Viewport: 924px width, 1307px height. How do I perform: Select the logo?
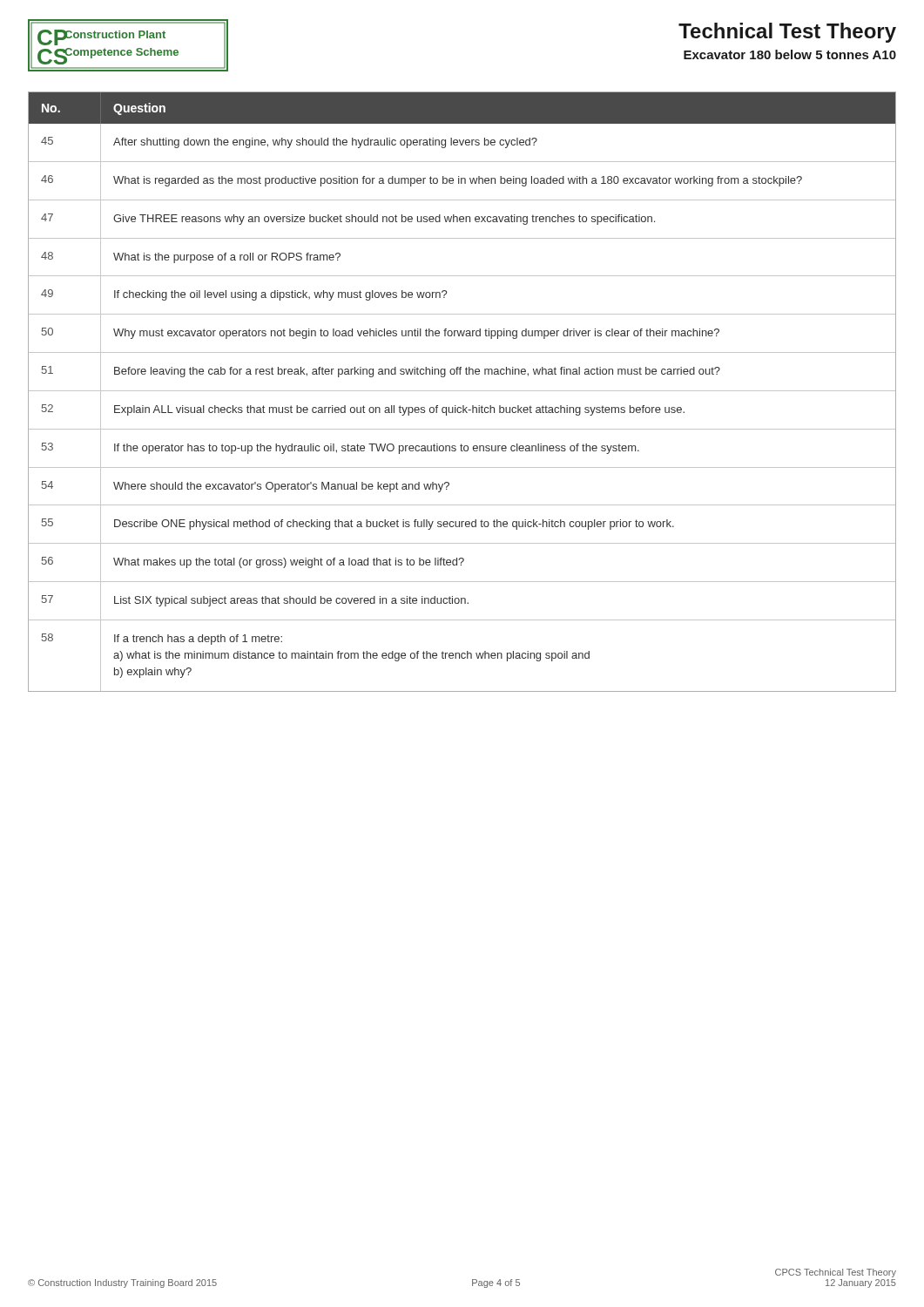(x=128, y=47)
